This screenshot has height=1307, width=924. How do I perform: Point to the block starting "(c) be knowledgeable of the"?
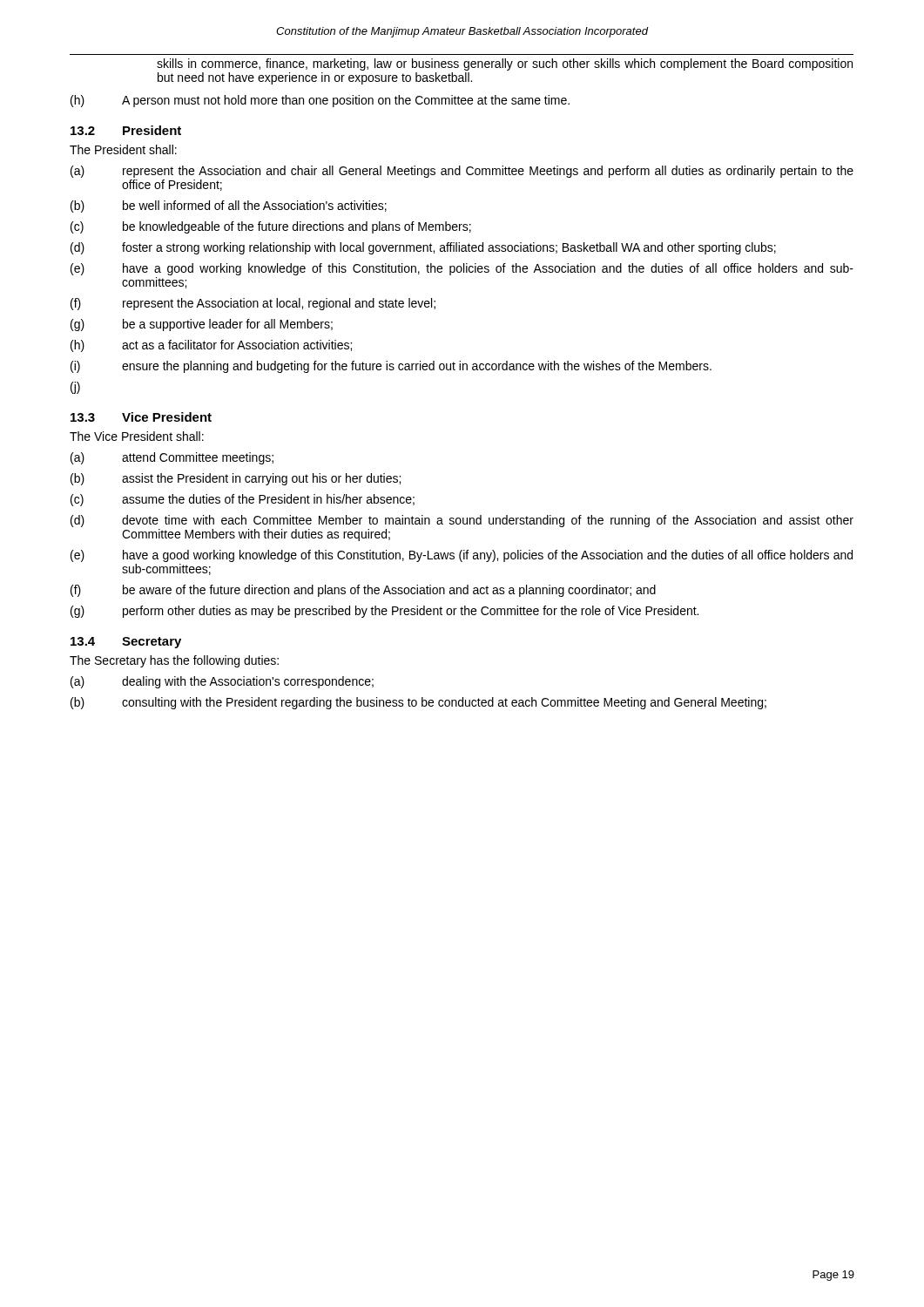coord(462,227)
